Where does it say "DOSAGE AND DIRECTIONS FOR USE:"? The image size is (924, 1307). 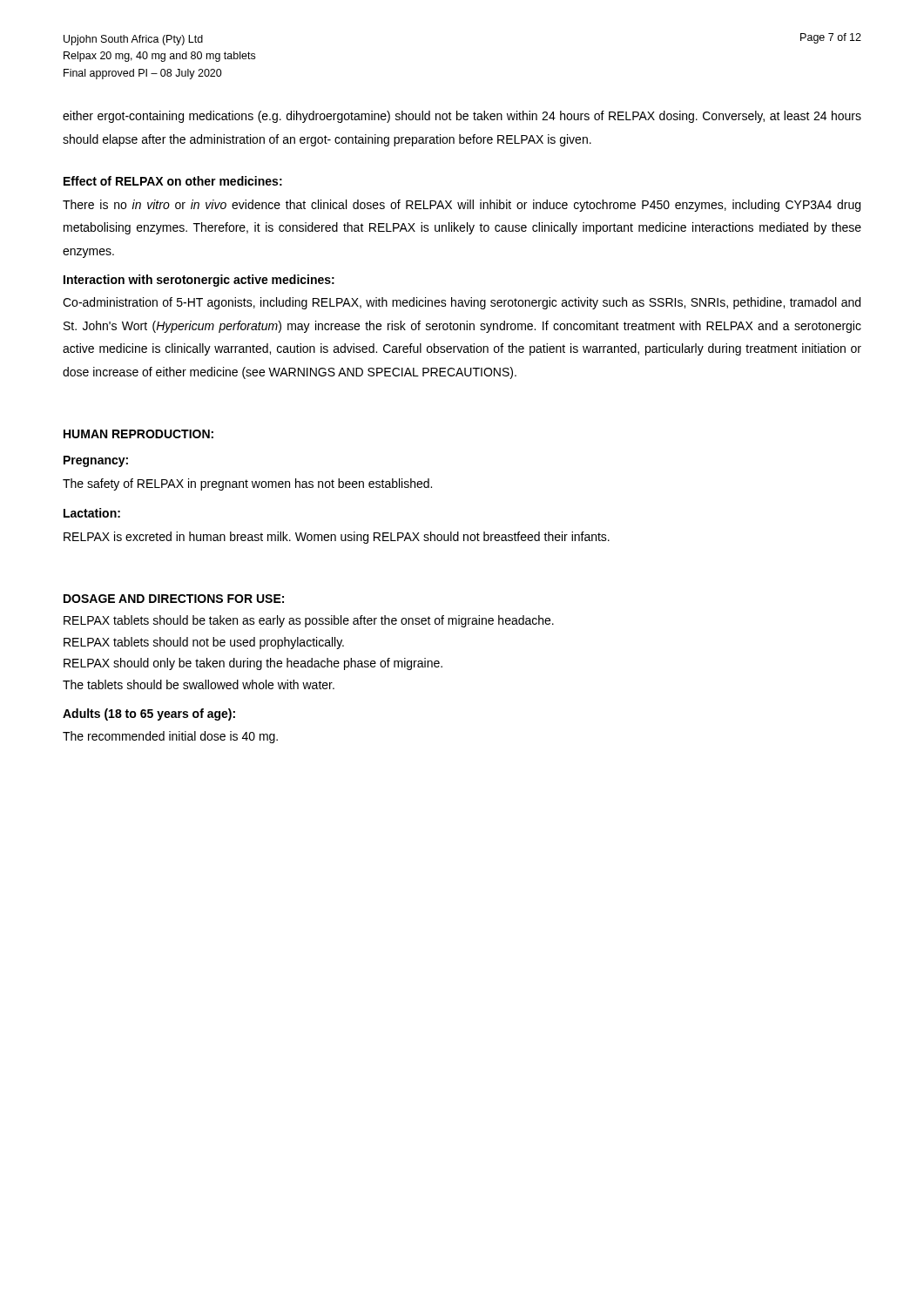(x=174, y=598)
